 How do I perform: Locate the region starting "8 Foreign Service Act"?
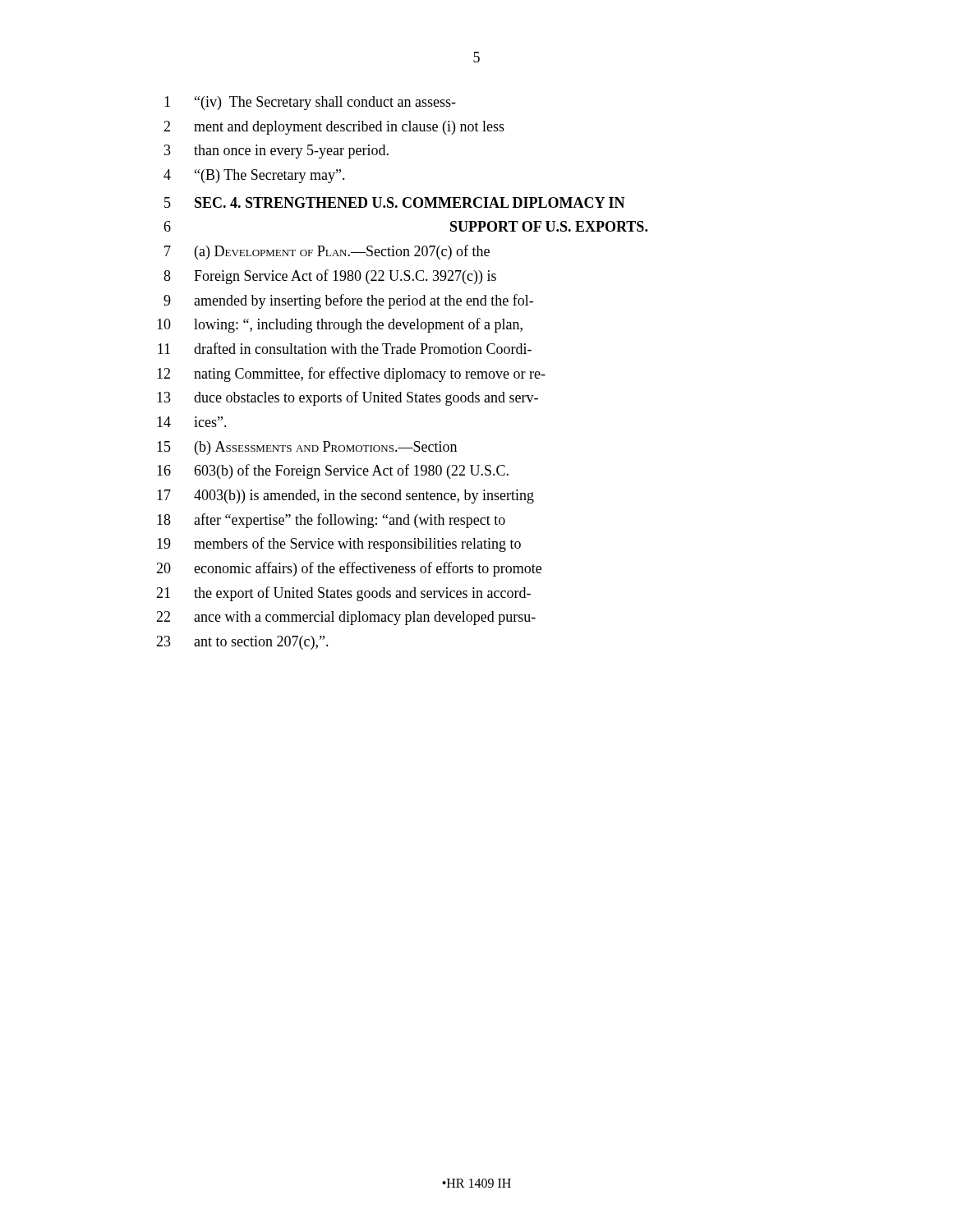(493, 276)
